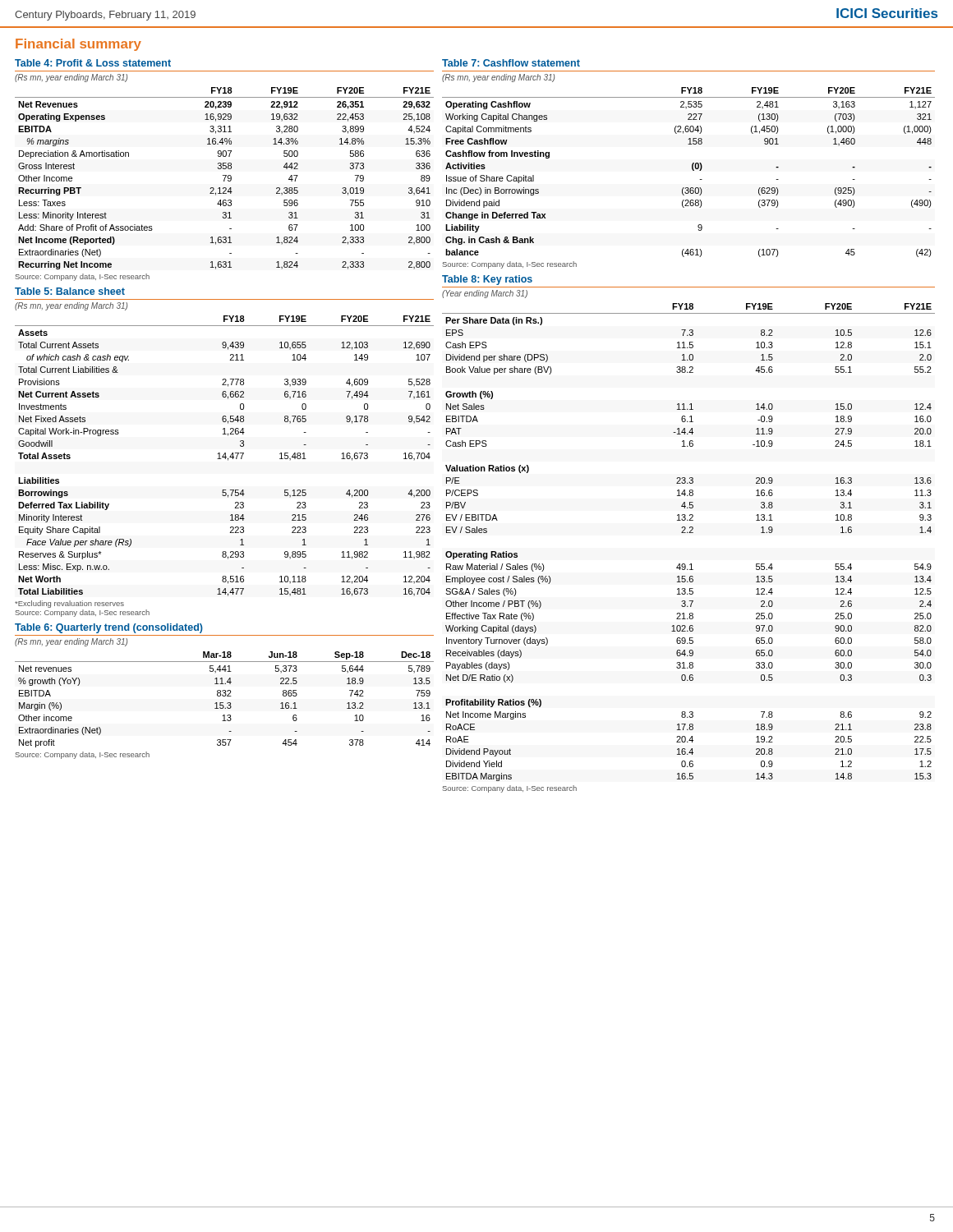Viewport: 953px width, 1232px height.
Task: Click on the text starting "Table 8: Key ratios"
Action: [487, 279]
